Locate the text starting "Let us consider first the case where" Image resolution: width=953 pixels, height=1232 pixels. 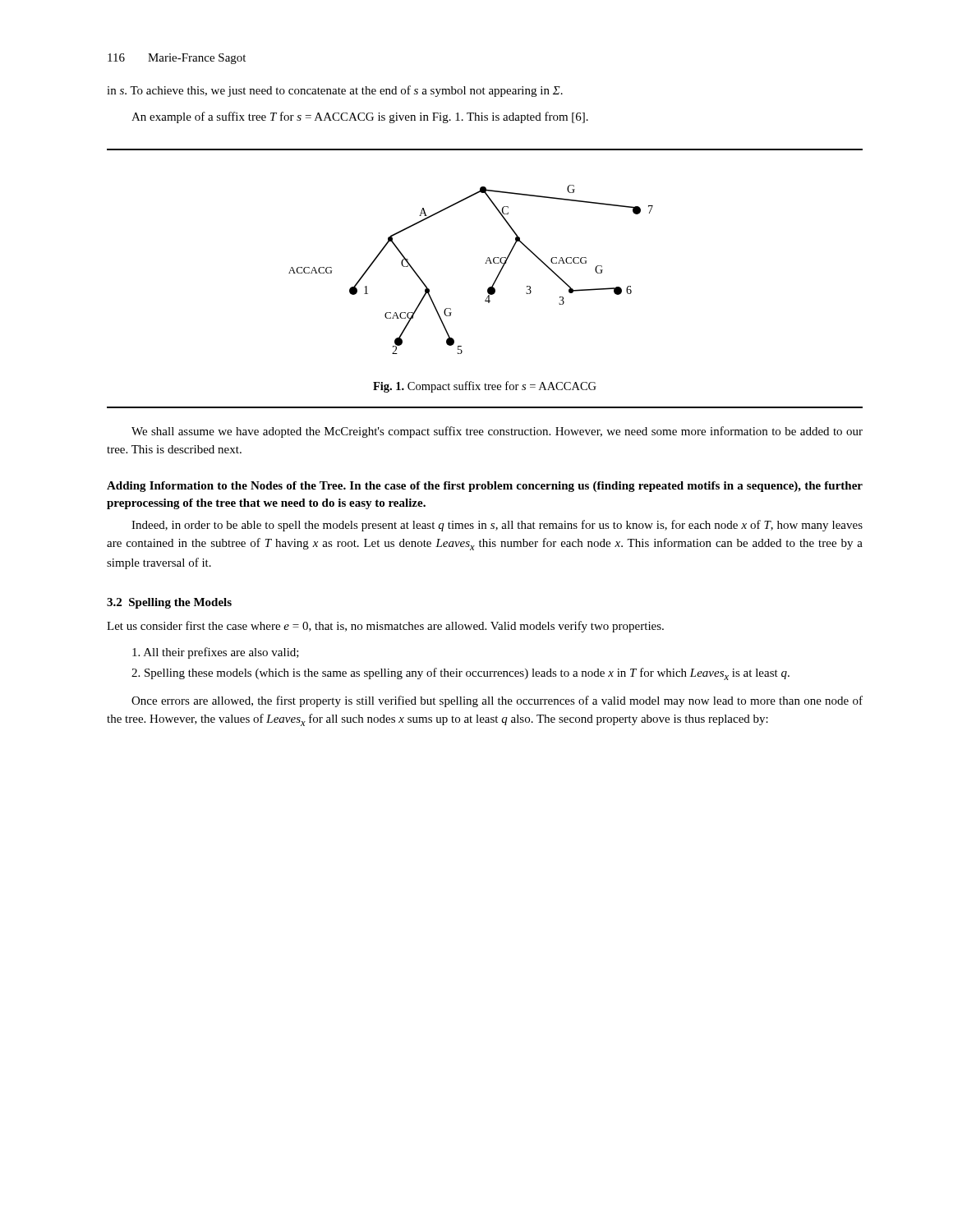click(386, 626)
